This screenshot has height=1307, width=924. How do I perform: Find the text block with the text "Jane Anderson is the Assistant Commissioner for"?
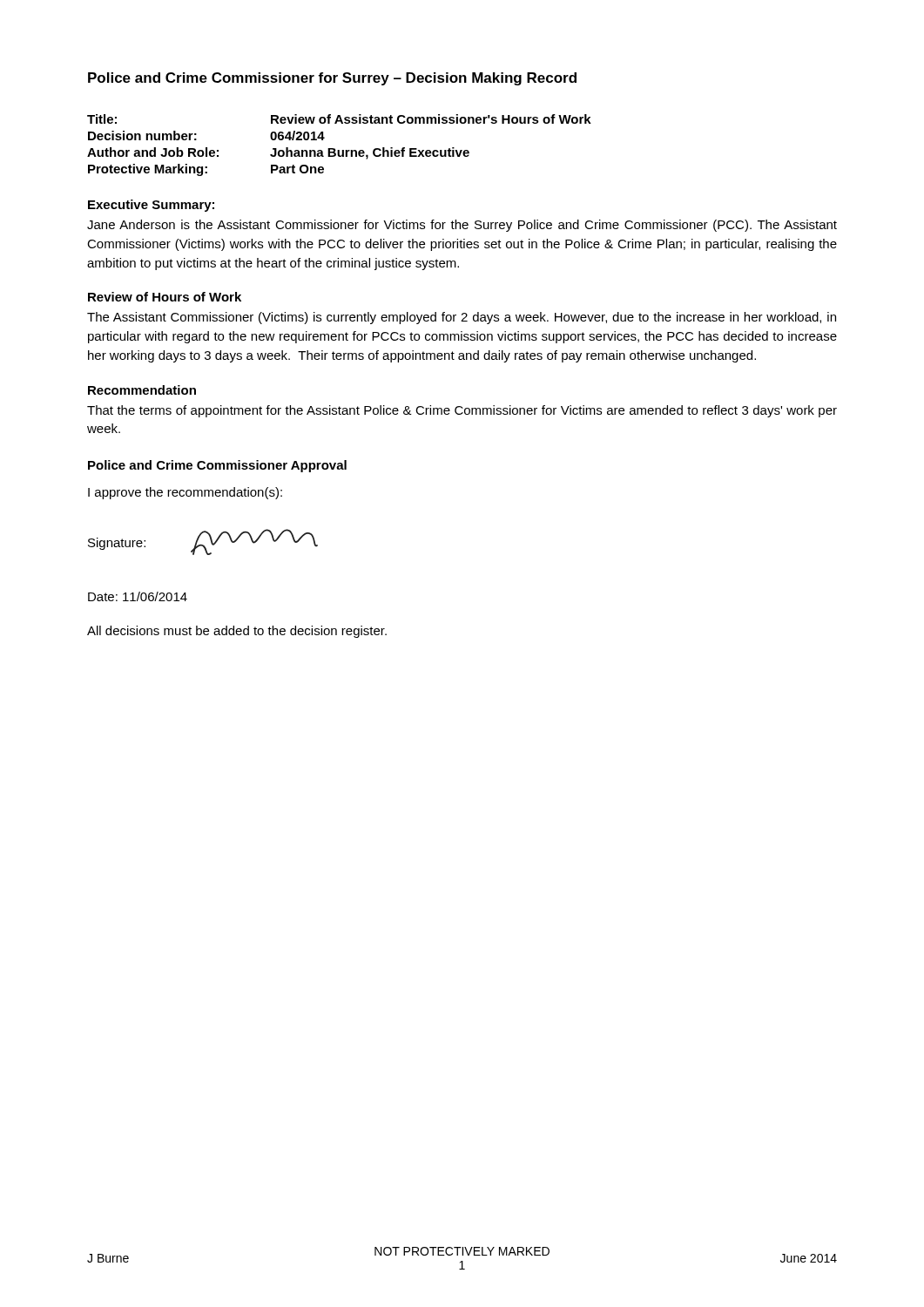point(462,243)
